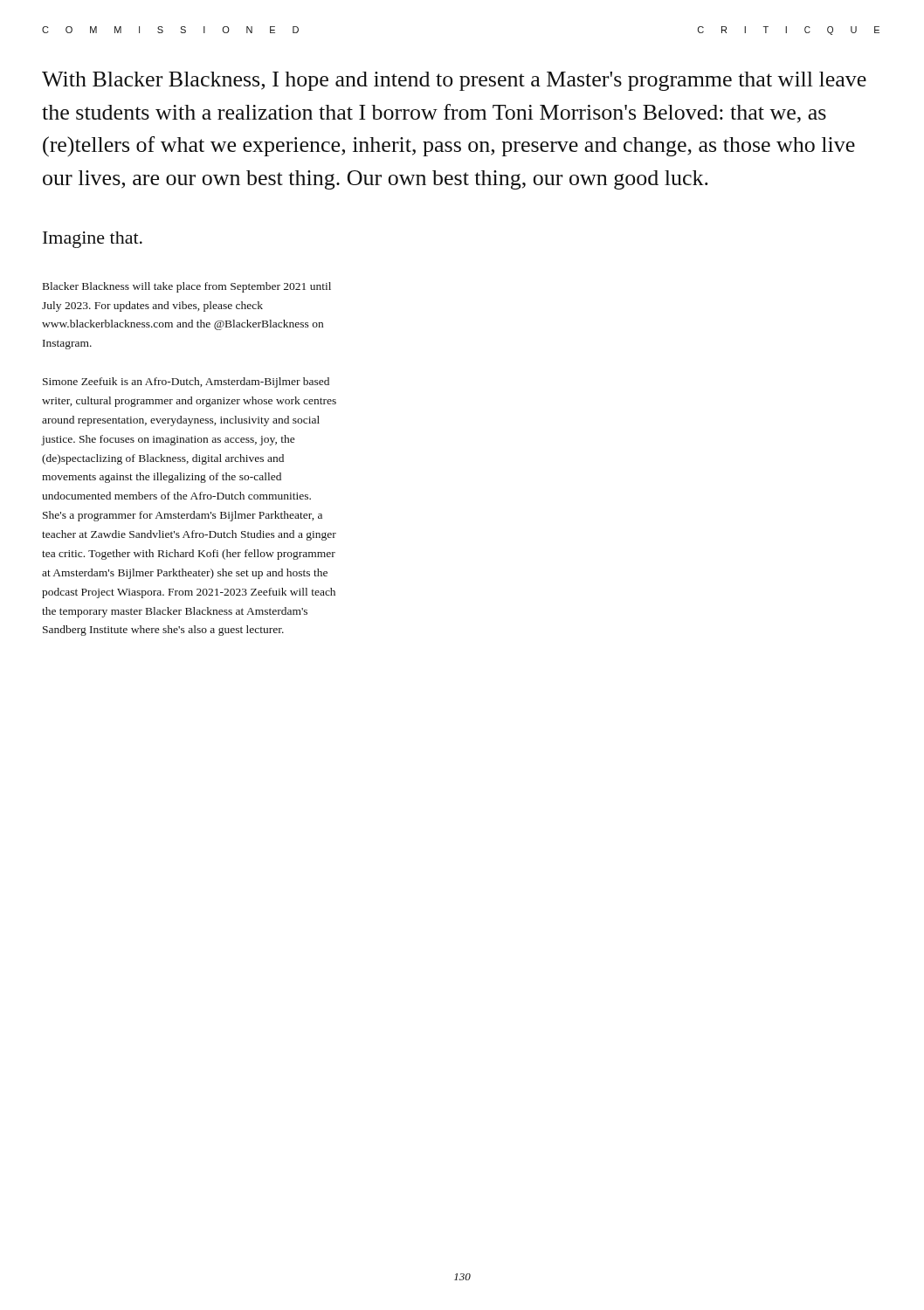Select the element starting "Imagine that."
Image resolution: width=924 pixels, height=1310 pixels.
pyautogui.click(x=93, y=237)
